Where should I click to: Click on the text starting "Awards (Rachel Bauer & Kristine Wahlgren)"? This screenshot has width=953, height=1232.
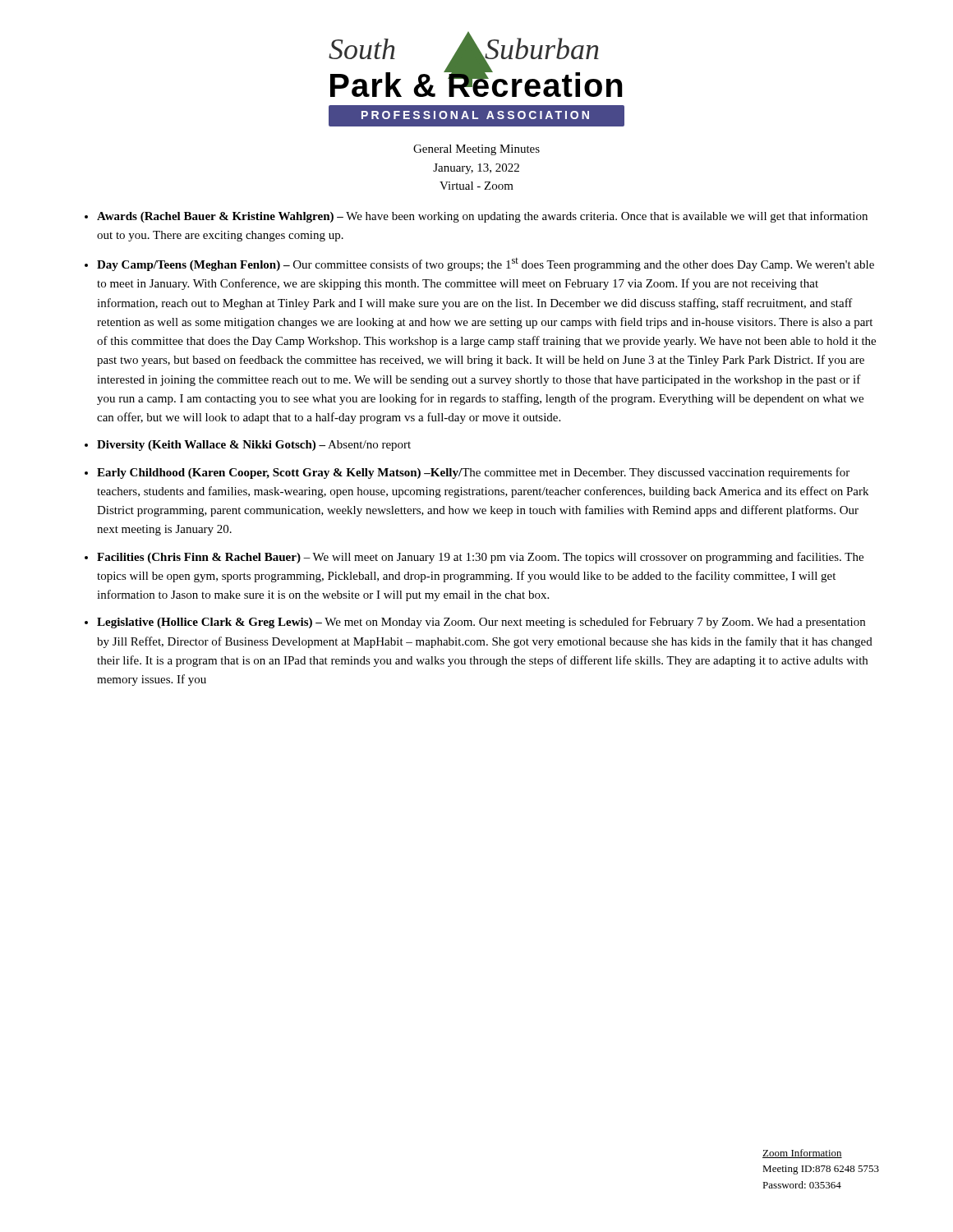pyautogui.click(x=482, y=225)
